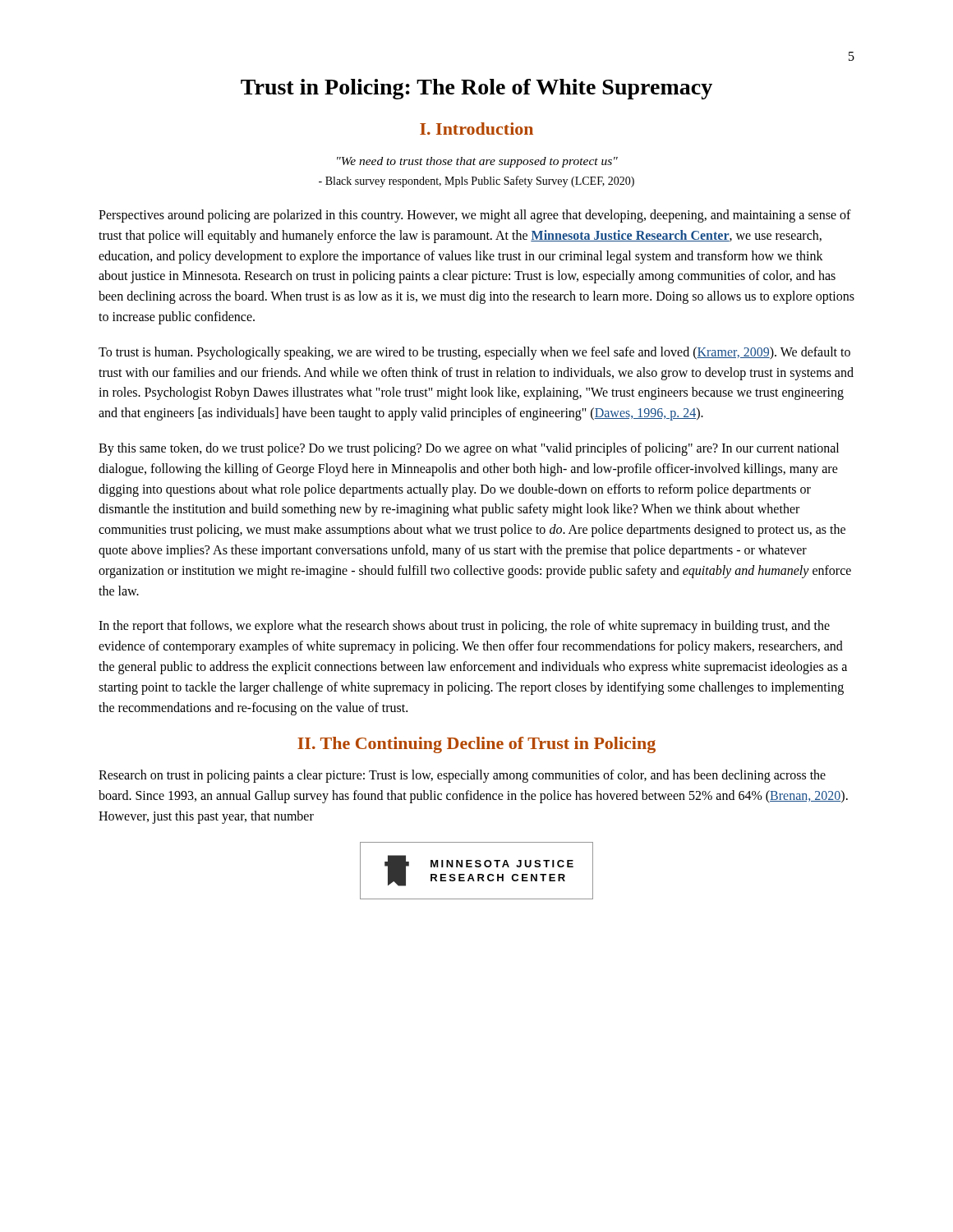Screen dimensions: 1232x953
Task: Click on the text block that says "In the report that"
Action: coord(473,666)
